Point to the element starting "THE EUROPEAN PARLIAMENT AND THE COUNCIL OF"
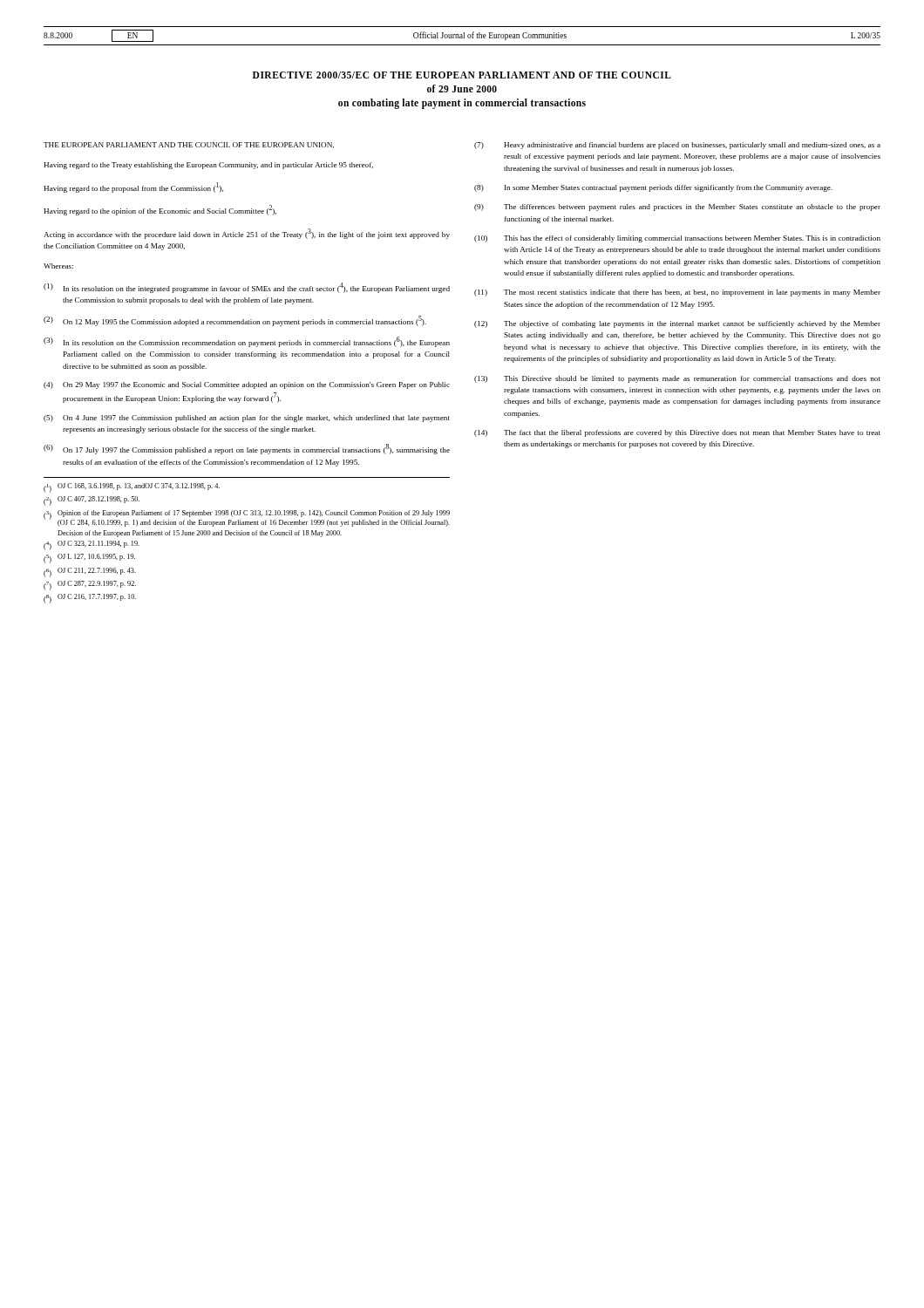Image resolution: width=924 pixels, height=1308 pixels. pyautogui.click(x=247, y=145)
